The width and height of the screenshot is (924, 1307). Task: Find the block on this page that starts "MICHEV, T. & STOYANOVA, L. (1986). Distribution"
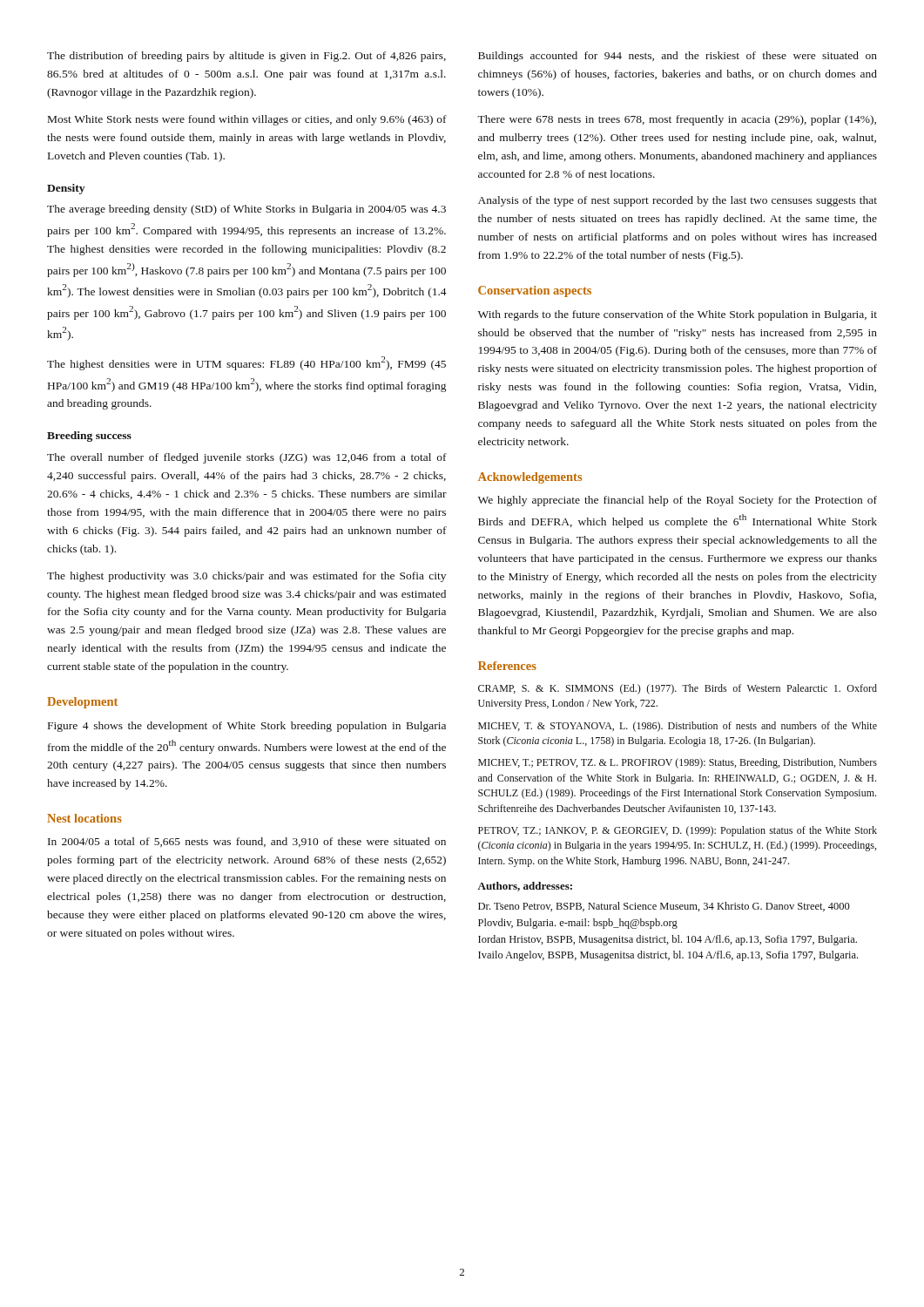click(677, 734)
